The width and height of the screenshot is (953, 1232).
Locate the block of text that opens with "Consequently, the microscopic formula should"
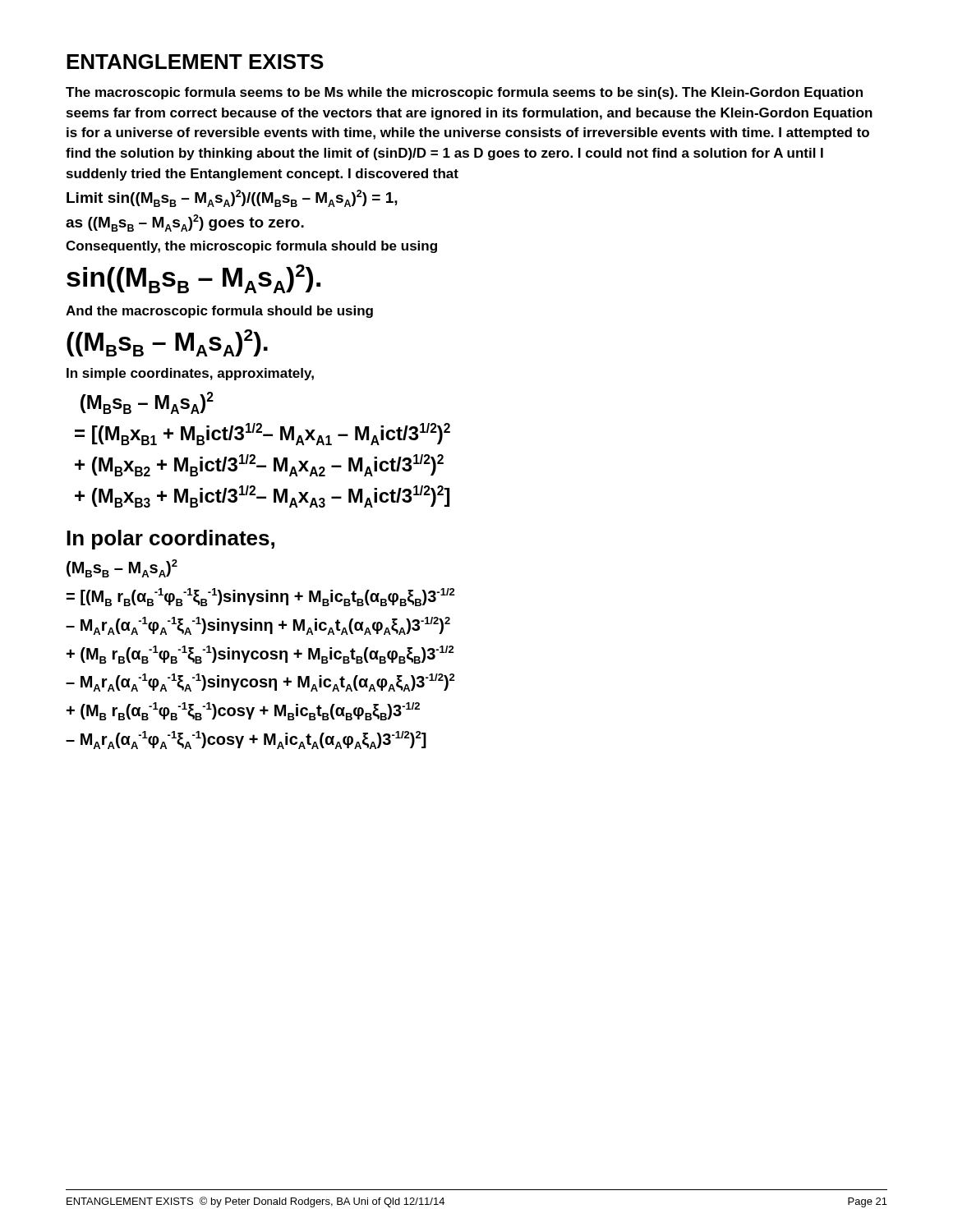[252, 246]
